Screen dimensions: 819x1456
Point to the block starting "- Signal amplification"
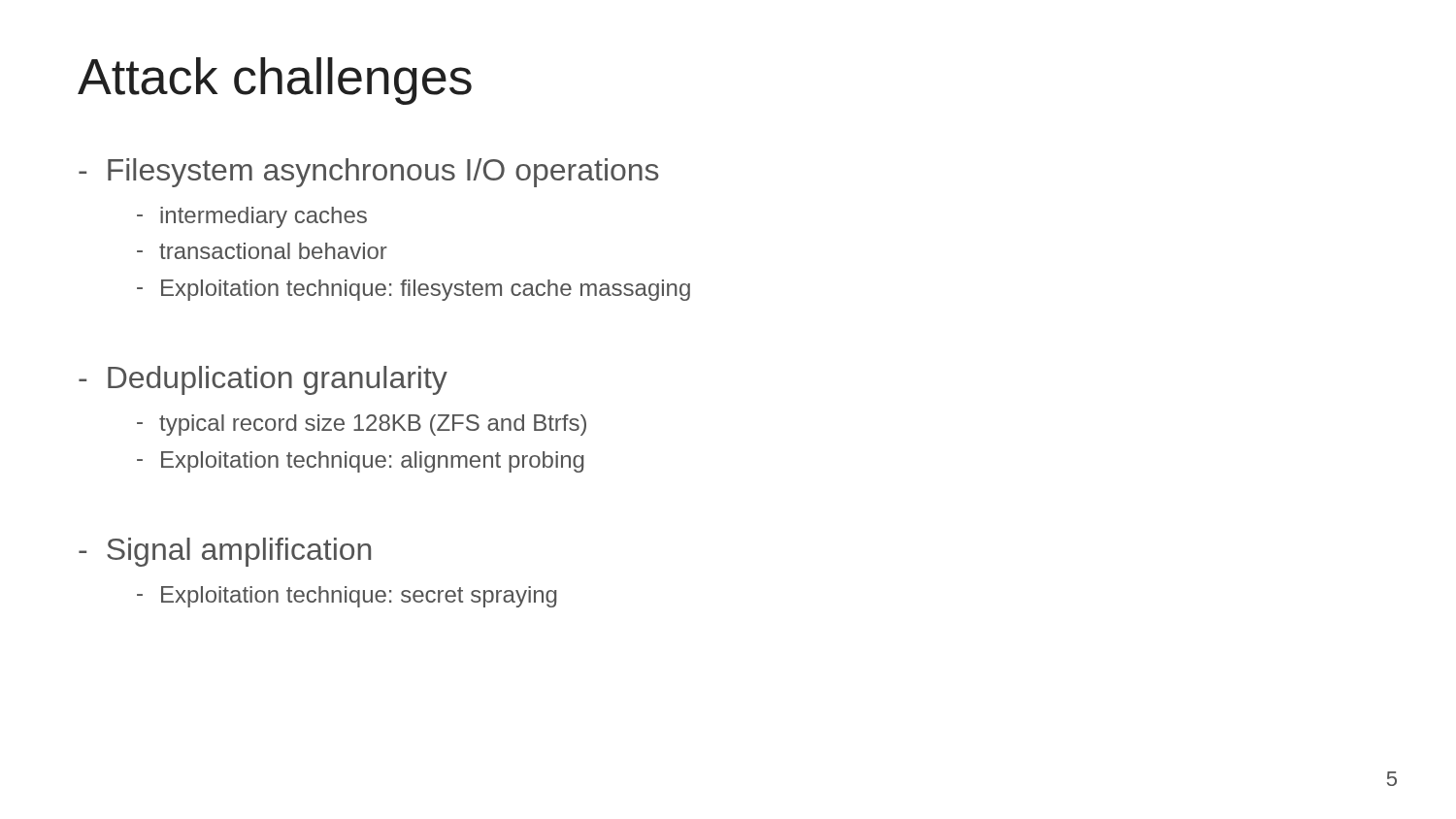225,550
